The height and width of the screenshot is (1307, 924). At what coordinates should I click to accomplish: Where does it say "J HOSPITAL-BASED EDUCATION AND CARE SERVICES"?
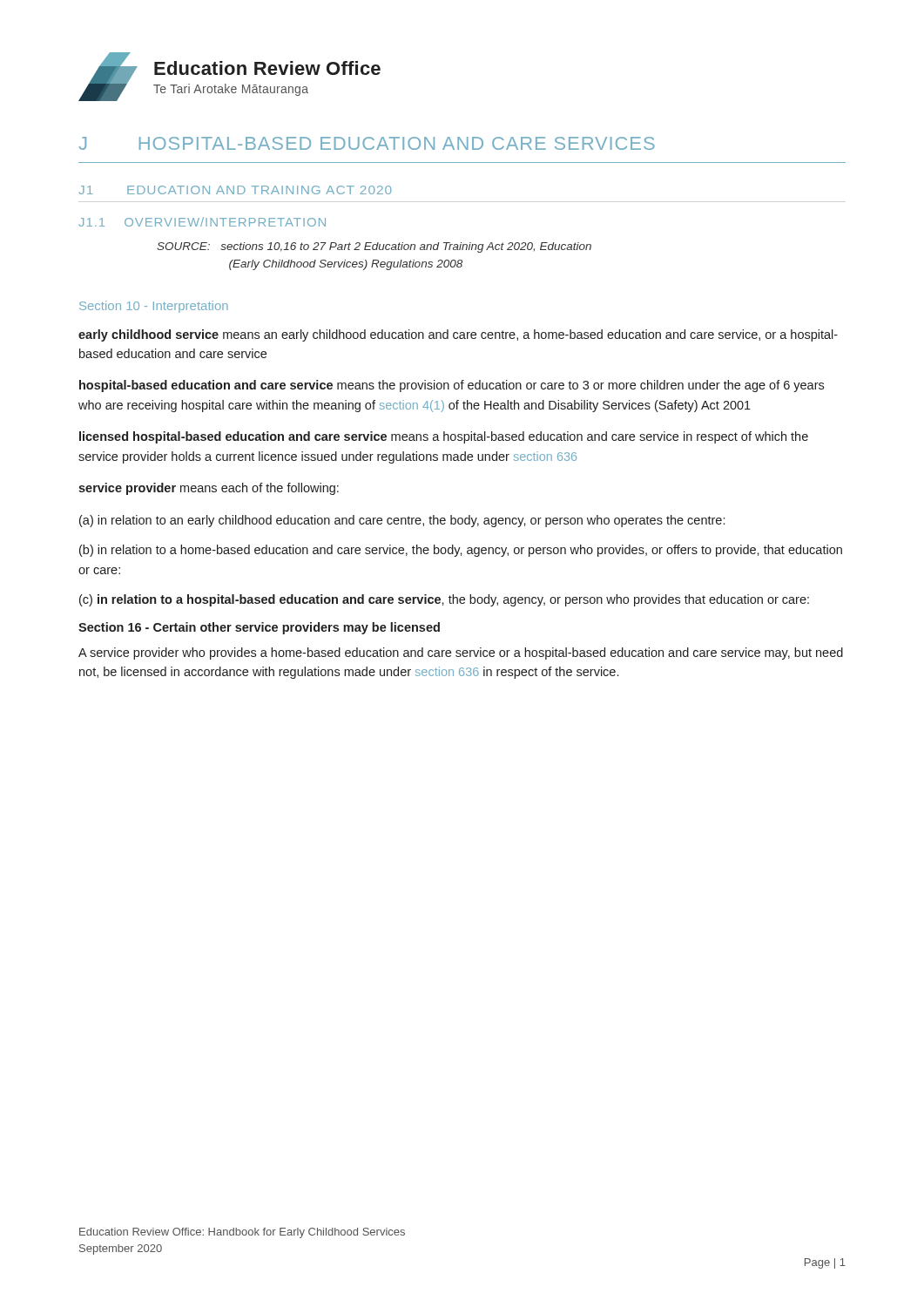tap(367, 143)
